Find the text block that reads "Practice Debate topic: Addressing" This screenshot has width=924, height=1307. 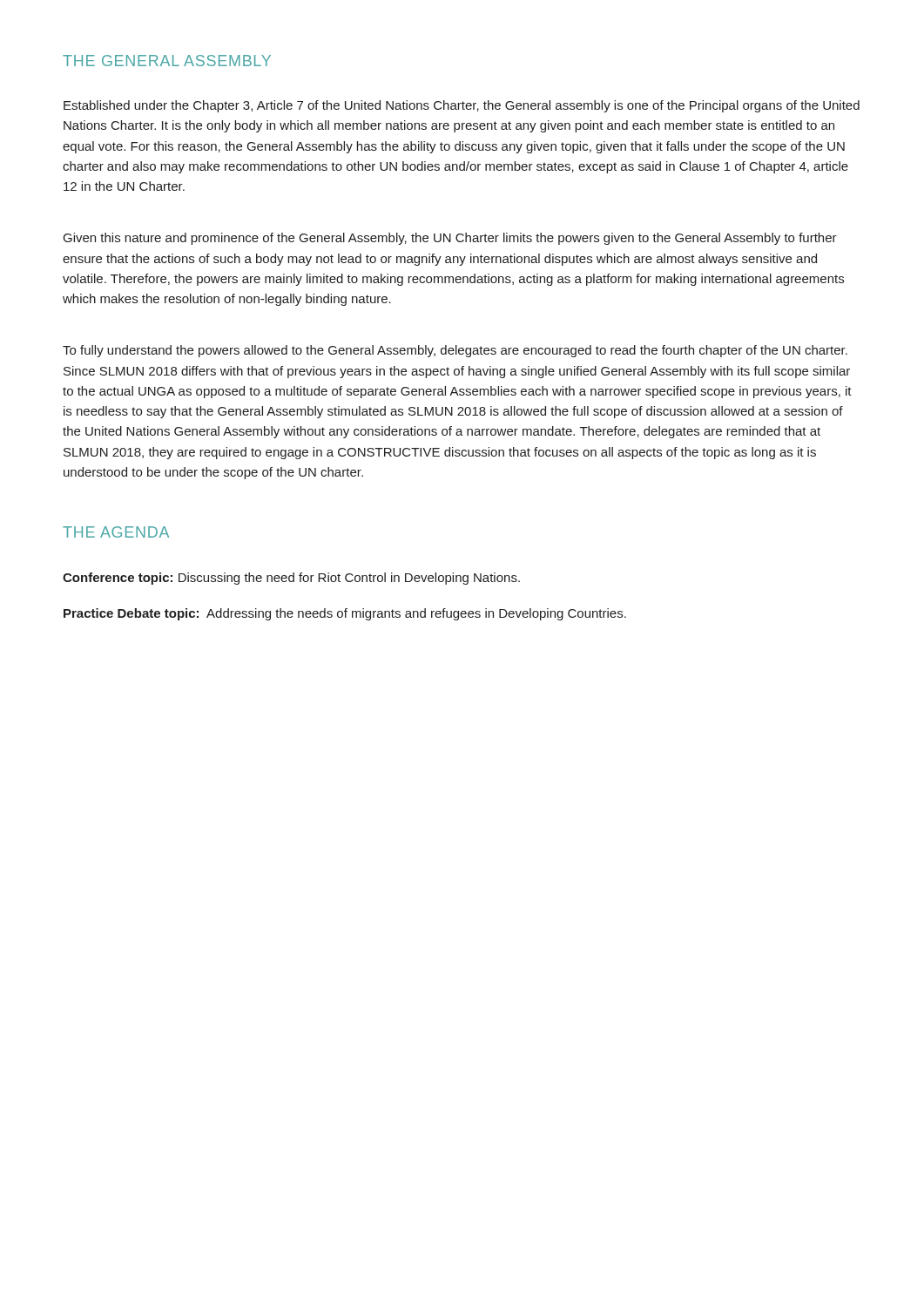[x=462, y=613]
